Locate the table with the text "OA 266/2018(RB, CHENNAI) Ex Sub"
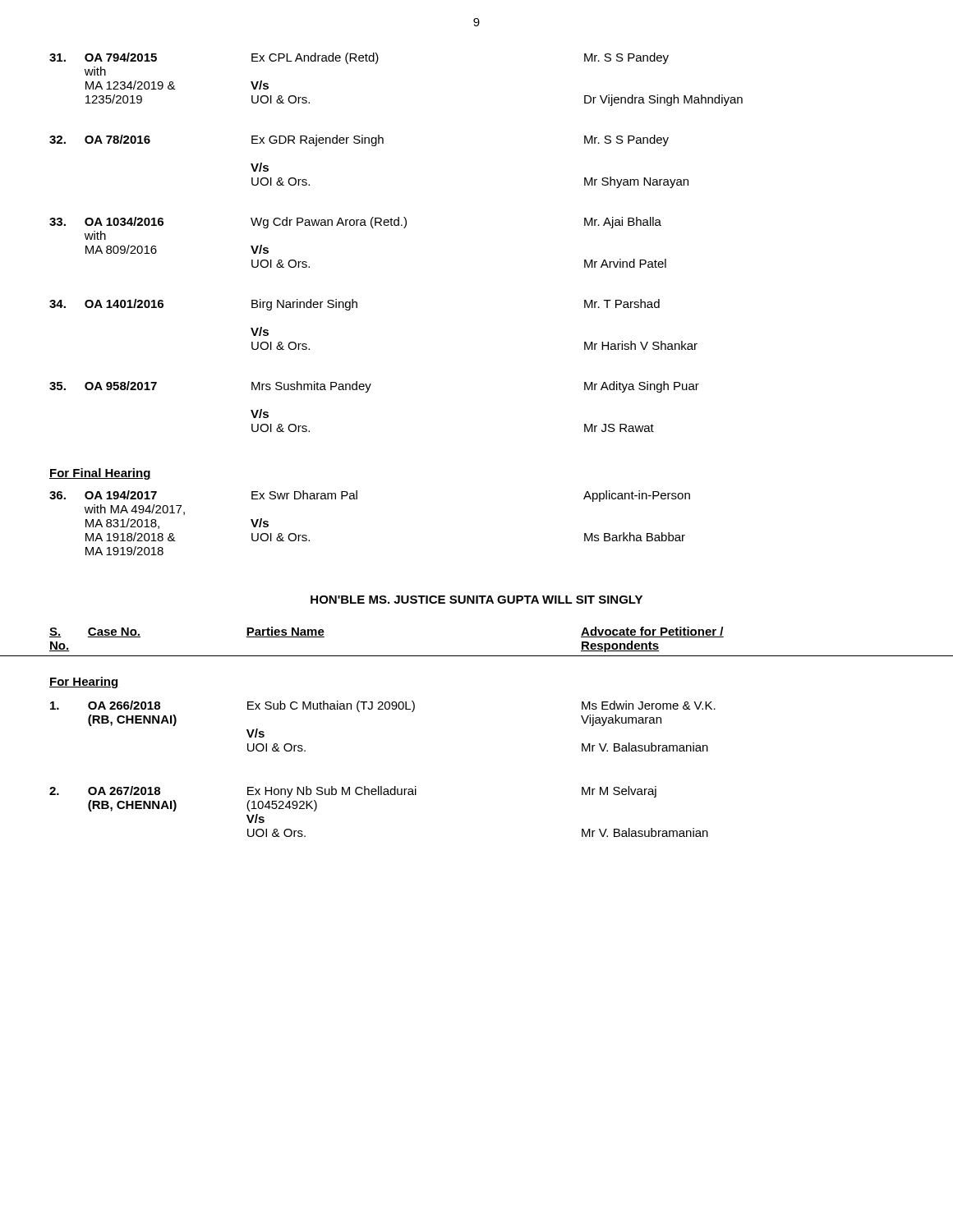The height and width of the screenshot is (1232, 953). click(x=476, y=726)
